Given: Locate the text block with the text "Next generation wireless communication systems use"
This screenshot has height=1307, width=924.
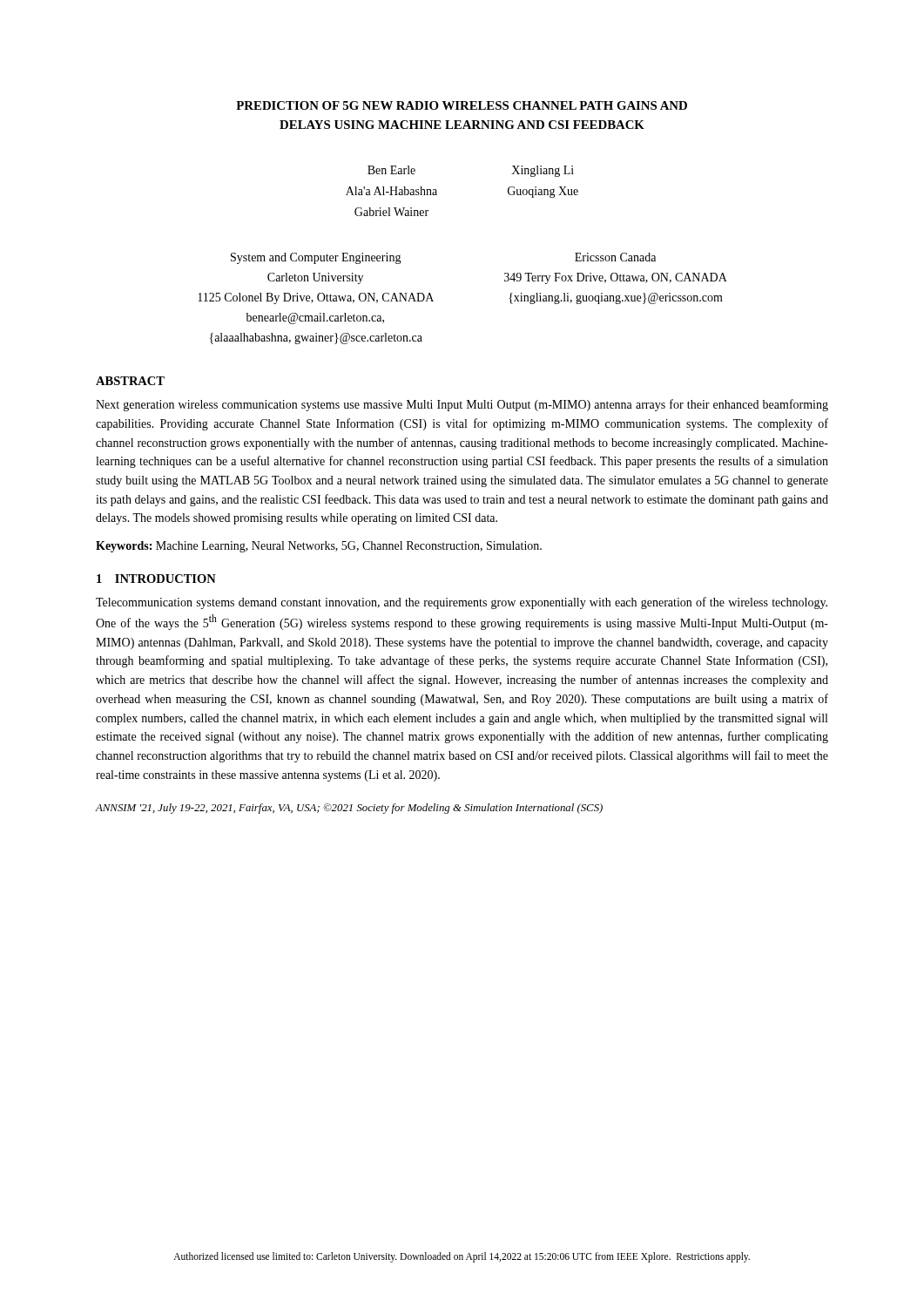Looking at the screenshot, I should (462, 462).
